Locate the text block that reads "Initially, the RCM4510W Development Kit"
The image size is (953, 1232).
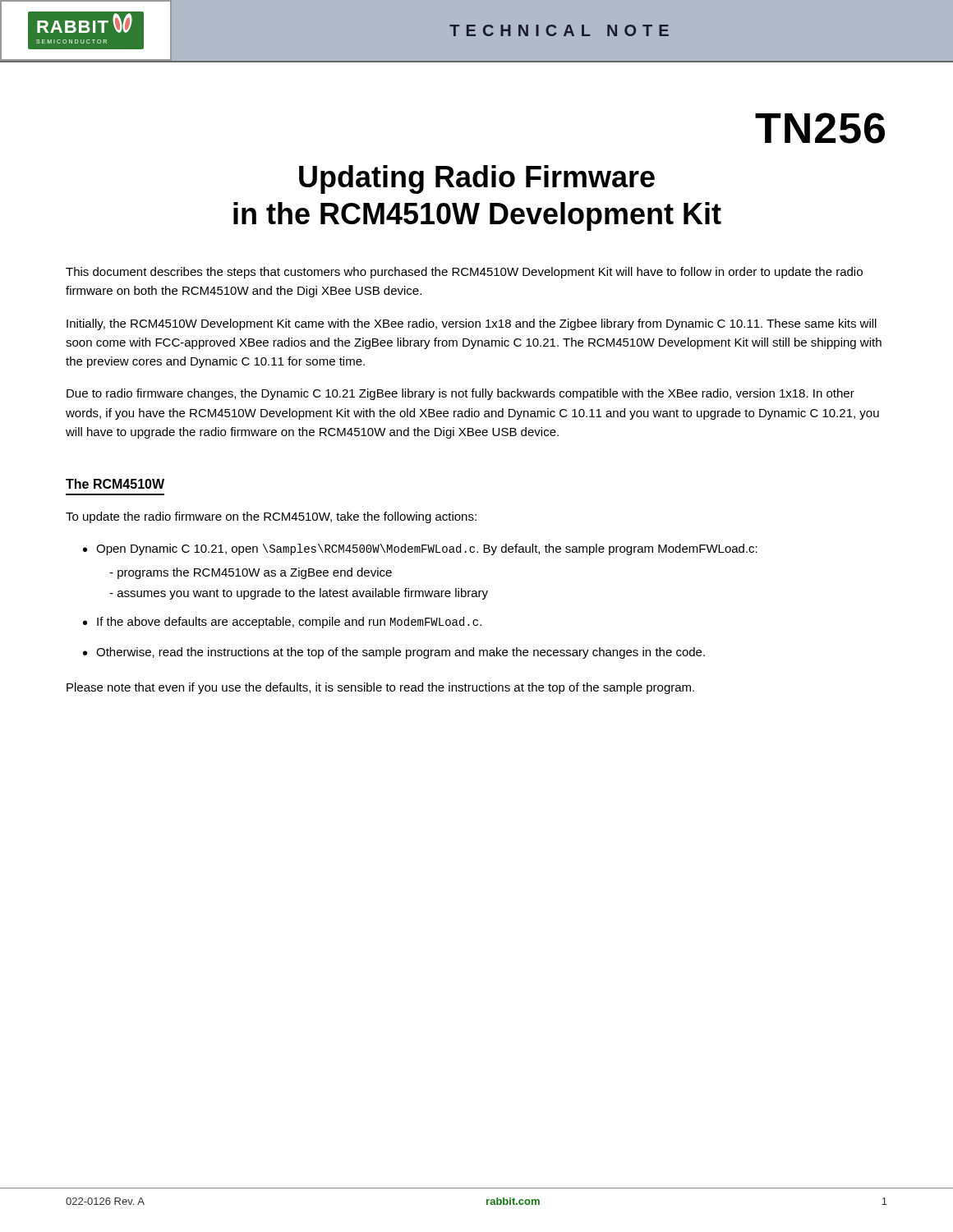(474, 342)
